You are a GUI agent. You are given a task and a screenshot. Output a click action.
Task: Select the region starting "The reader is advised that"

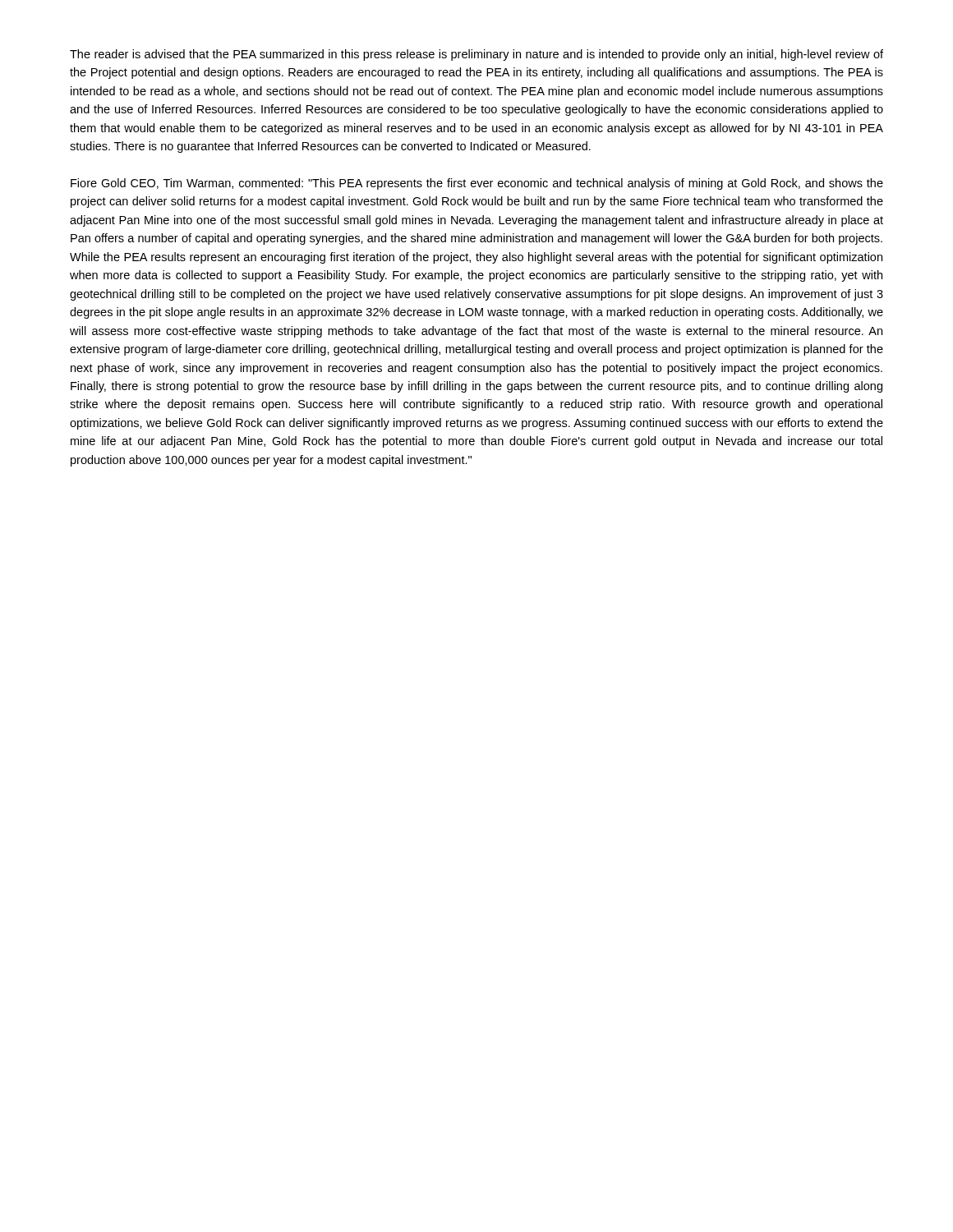coord(476,100)
